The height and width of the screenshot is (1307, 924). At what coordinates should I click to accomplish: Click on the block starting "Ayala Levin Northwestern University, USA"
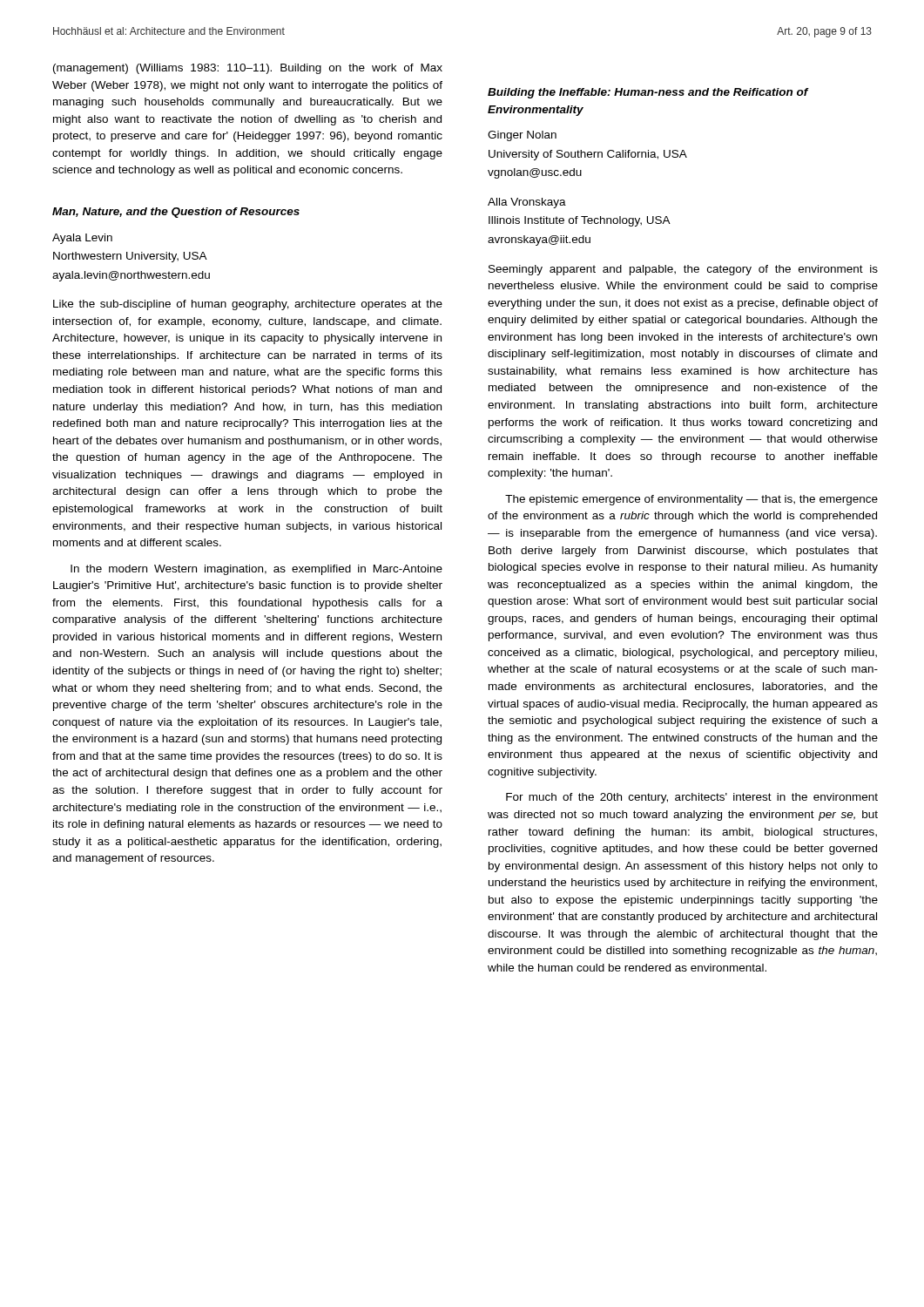pyautogui.click(x=82, y=239)
